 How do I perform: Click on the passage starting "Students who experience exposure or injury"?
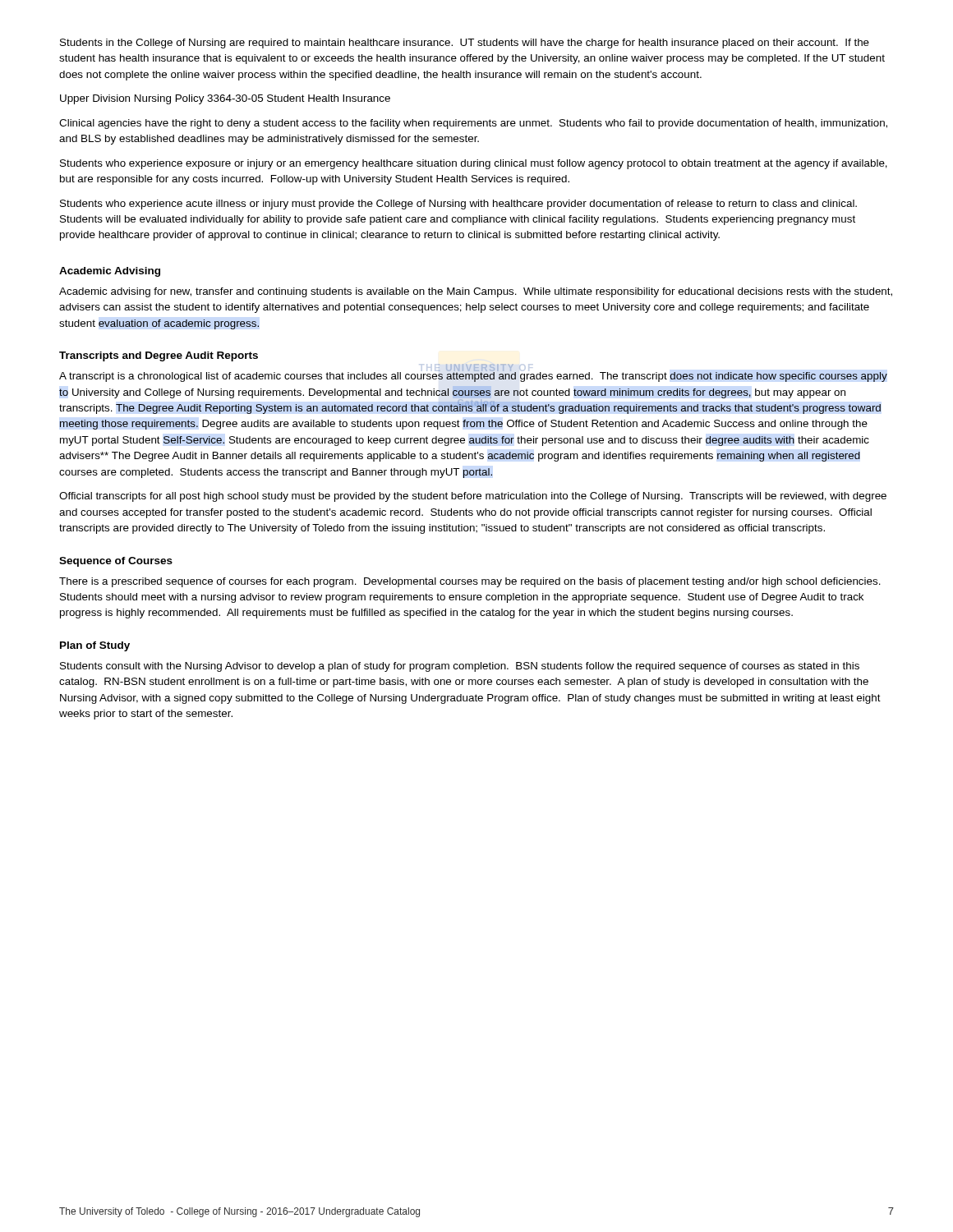tap(473, 171)
